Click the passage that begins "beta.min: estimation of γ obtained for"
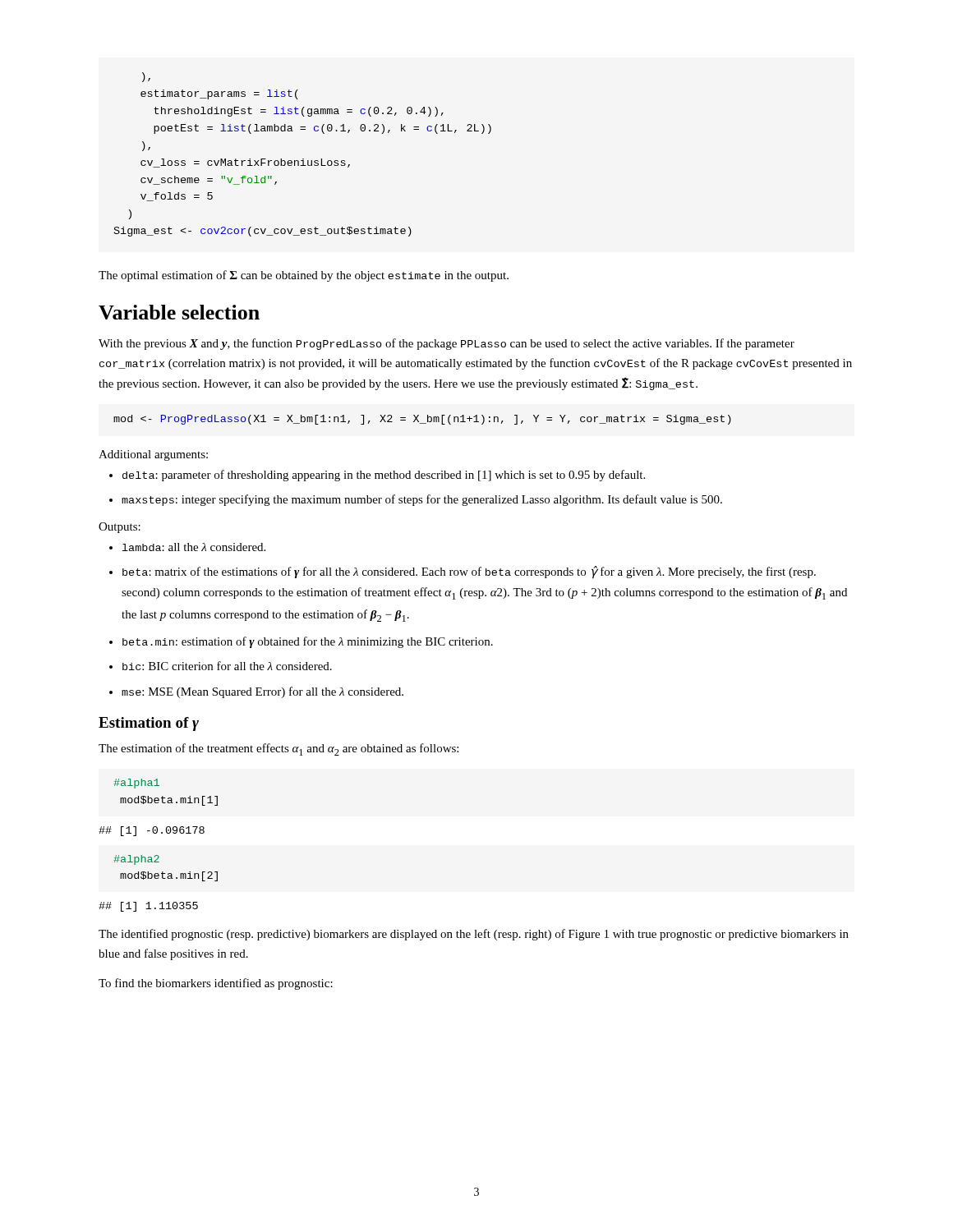This screenshot has width=953, height=1232. [307, 642]
